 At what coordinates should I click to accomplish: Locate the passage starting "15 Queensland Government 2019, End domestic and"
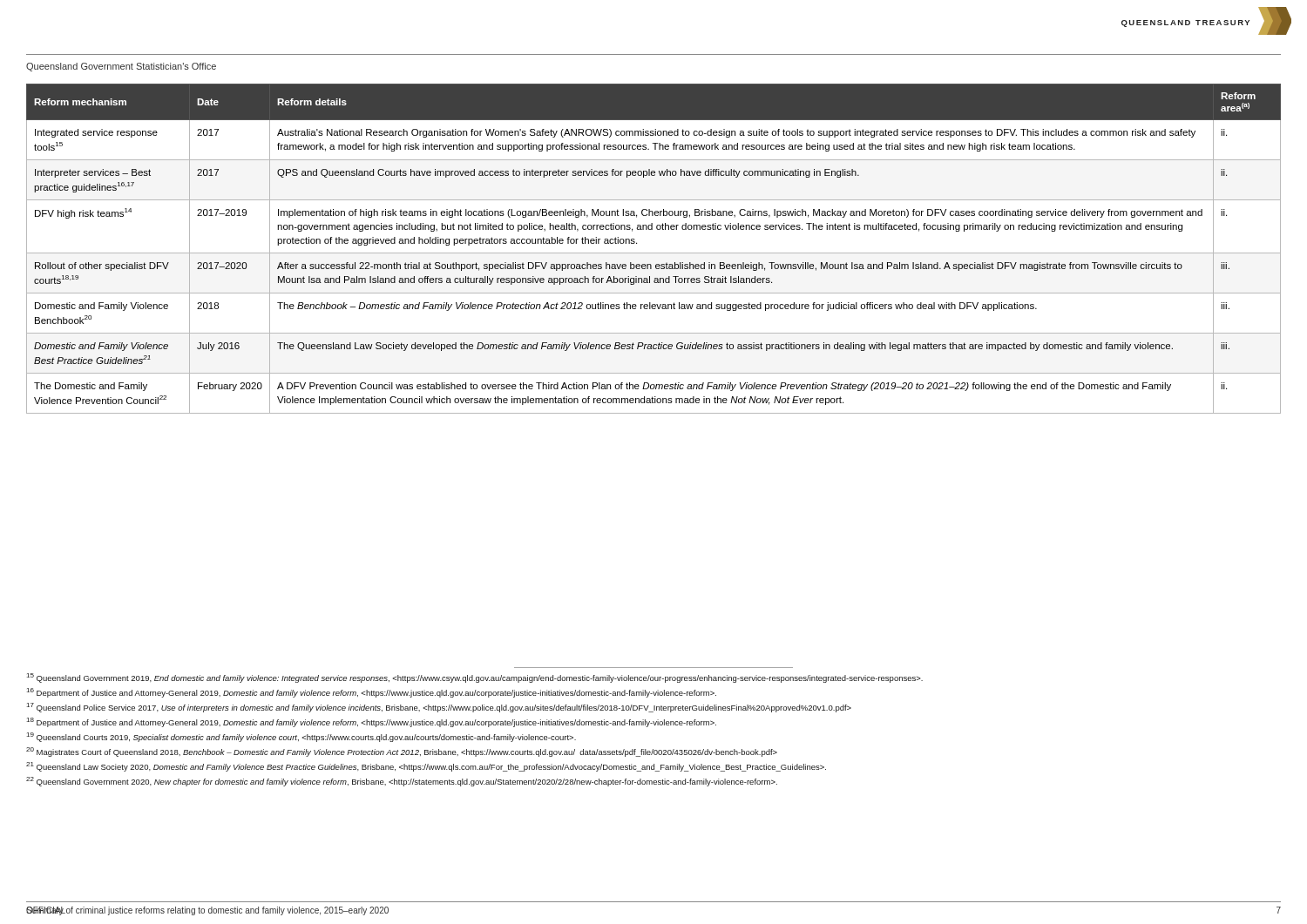tap(475, 677)
